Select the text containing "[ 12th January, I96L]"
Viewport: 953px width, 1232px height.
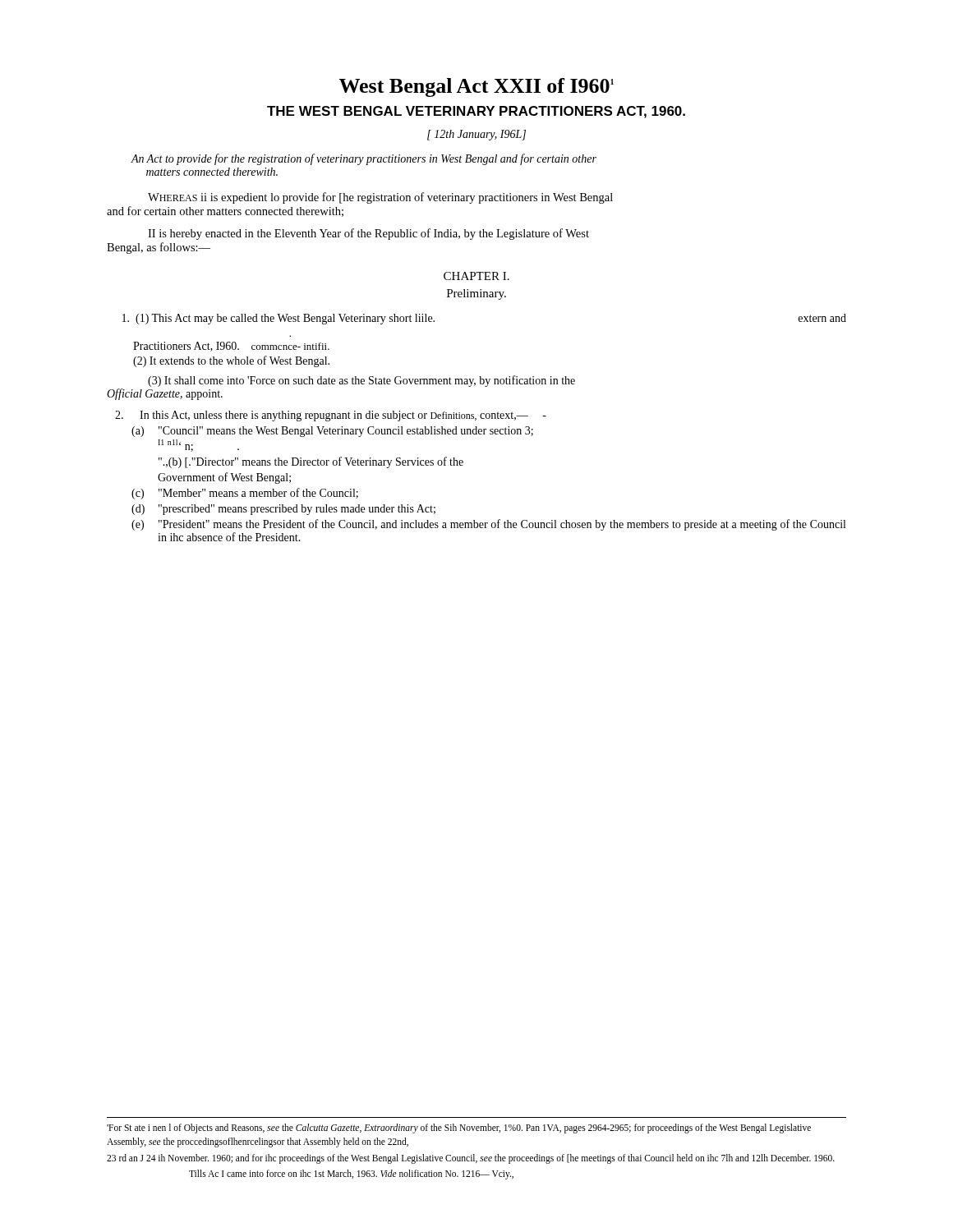tap(476, 134)
